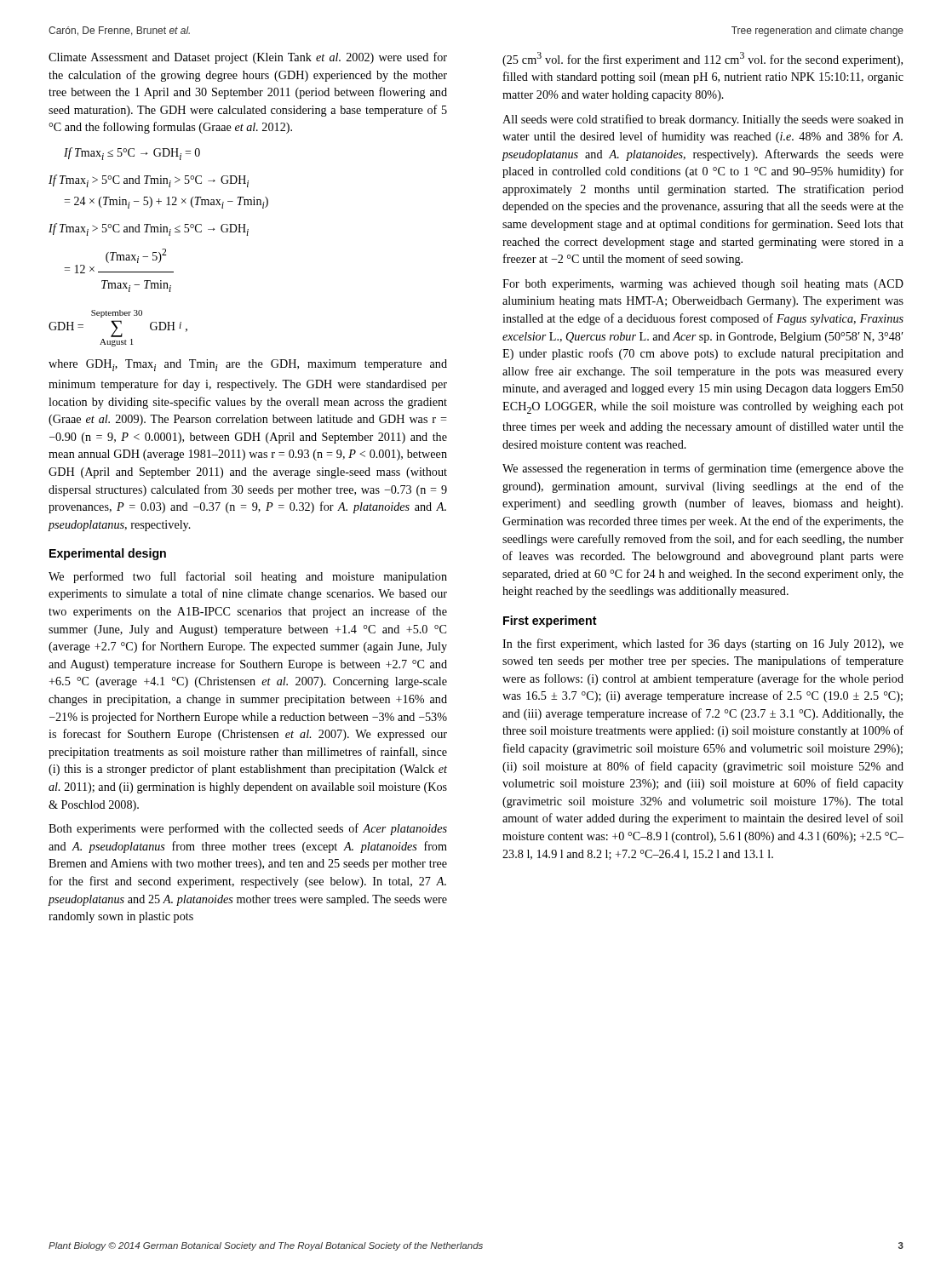
Task: Select the passage starting "We assessed the regeneration in terms"
Action: click(x=703, y=530)
